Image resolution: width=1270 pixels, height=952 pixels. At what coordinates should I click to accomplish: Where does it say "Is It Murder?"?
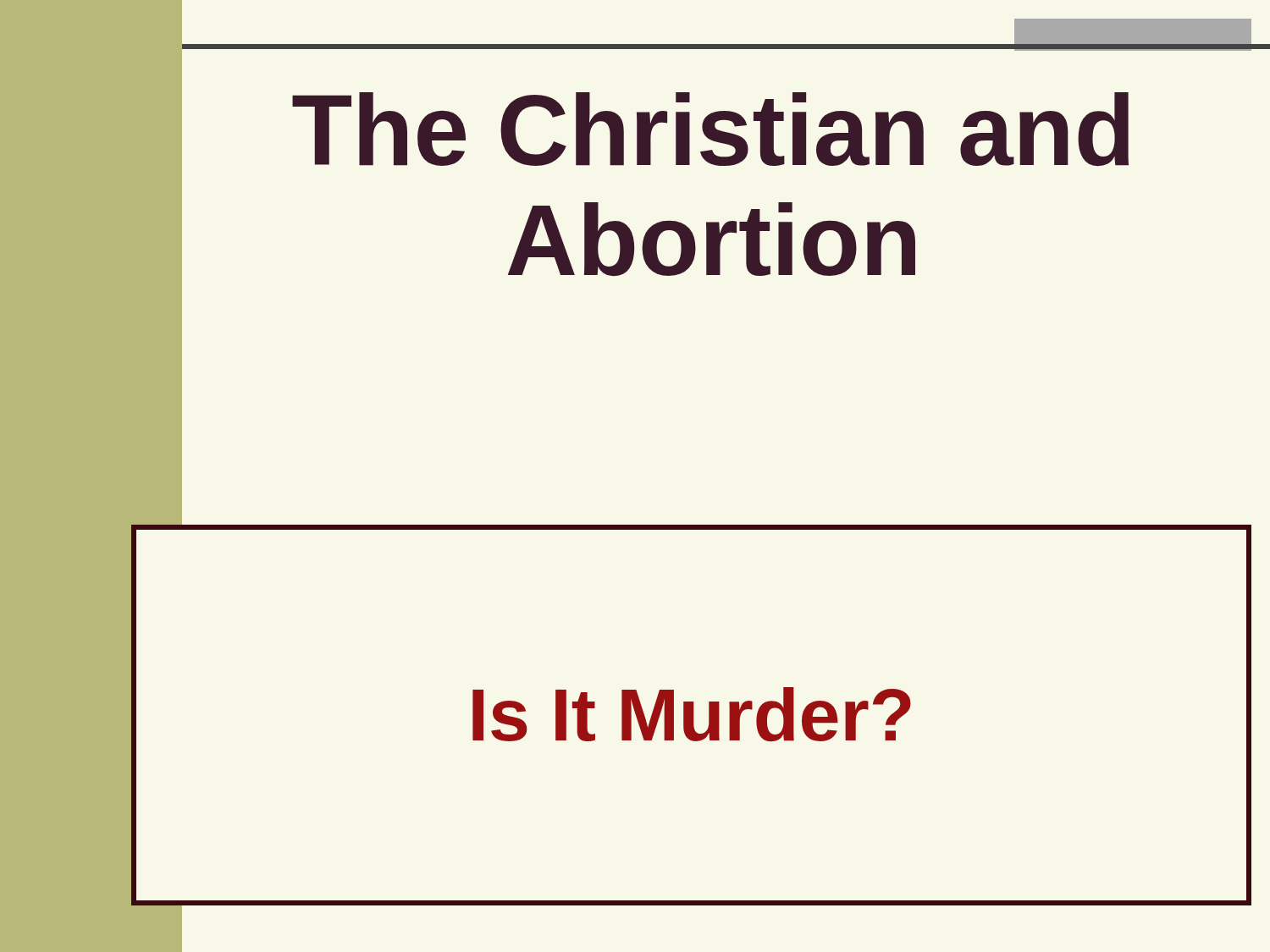(x=691, y=715)
